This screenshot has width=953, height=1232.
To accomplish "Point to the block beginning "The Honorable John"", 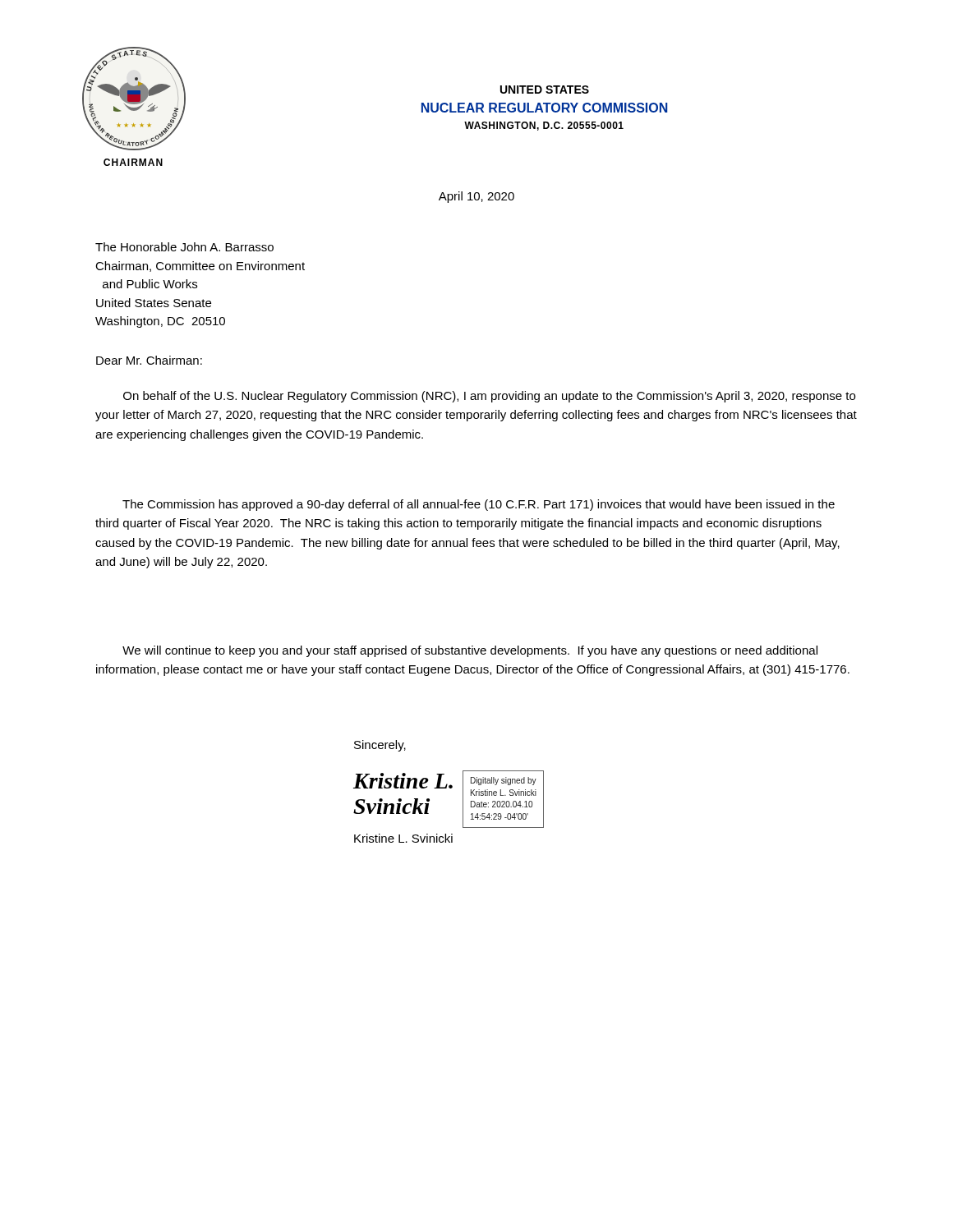I will 200,284.
